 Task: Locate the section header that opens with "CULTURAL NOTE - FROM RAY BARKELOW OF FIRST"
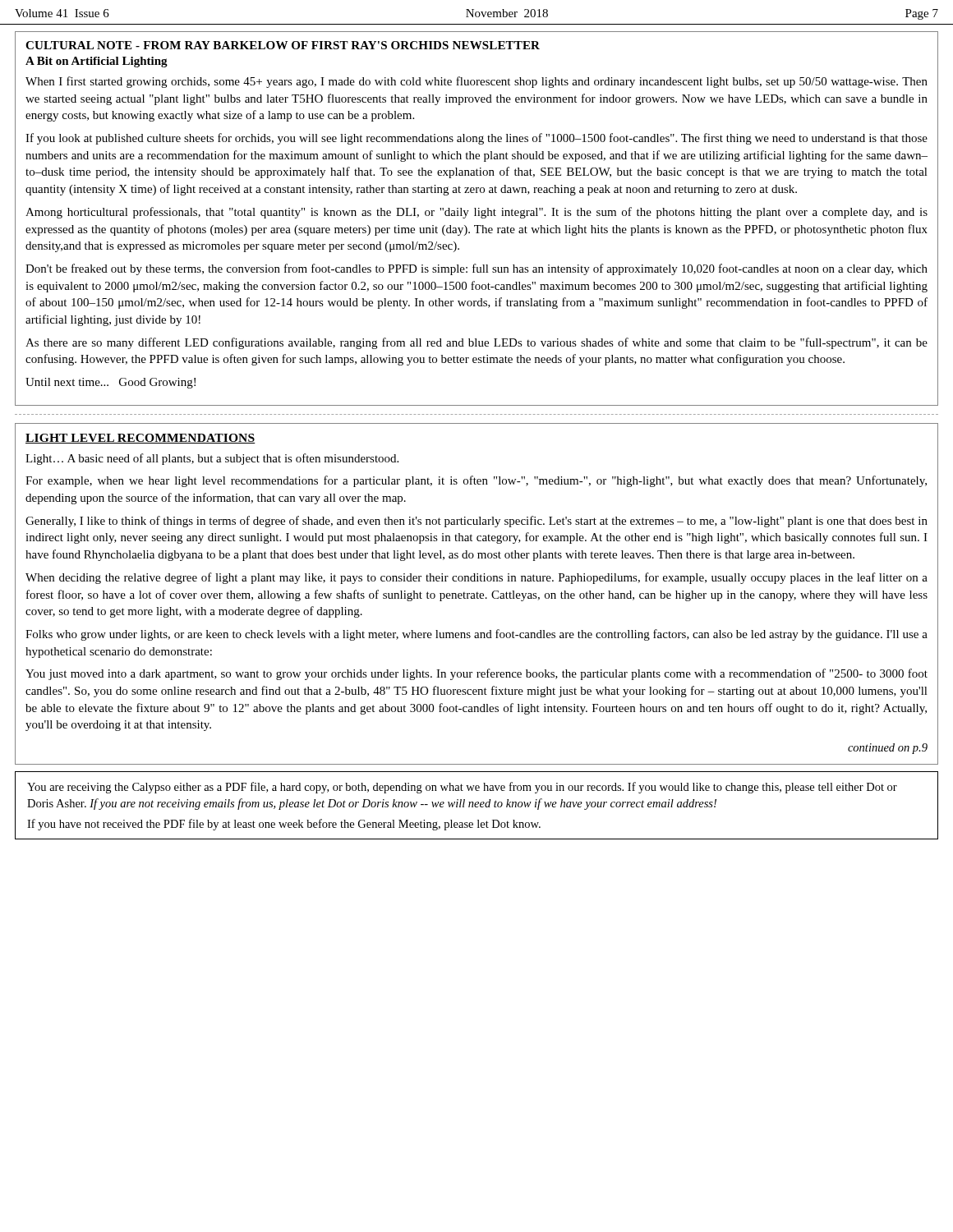[476, 53]
